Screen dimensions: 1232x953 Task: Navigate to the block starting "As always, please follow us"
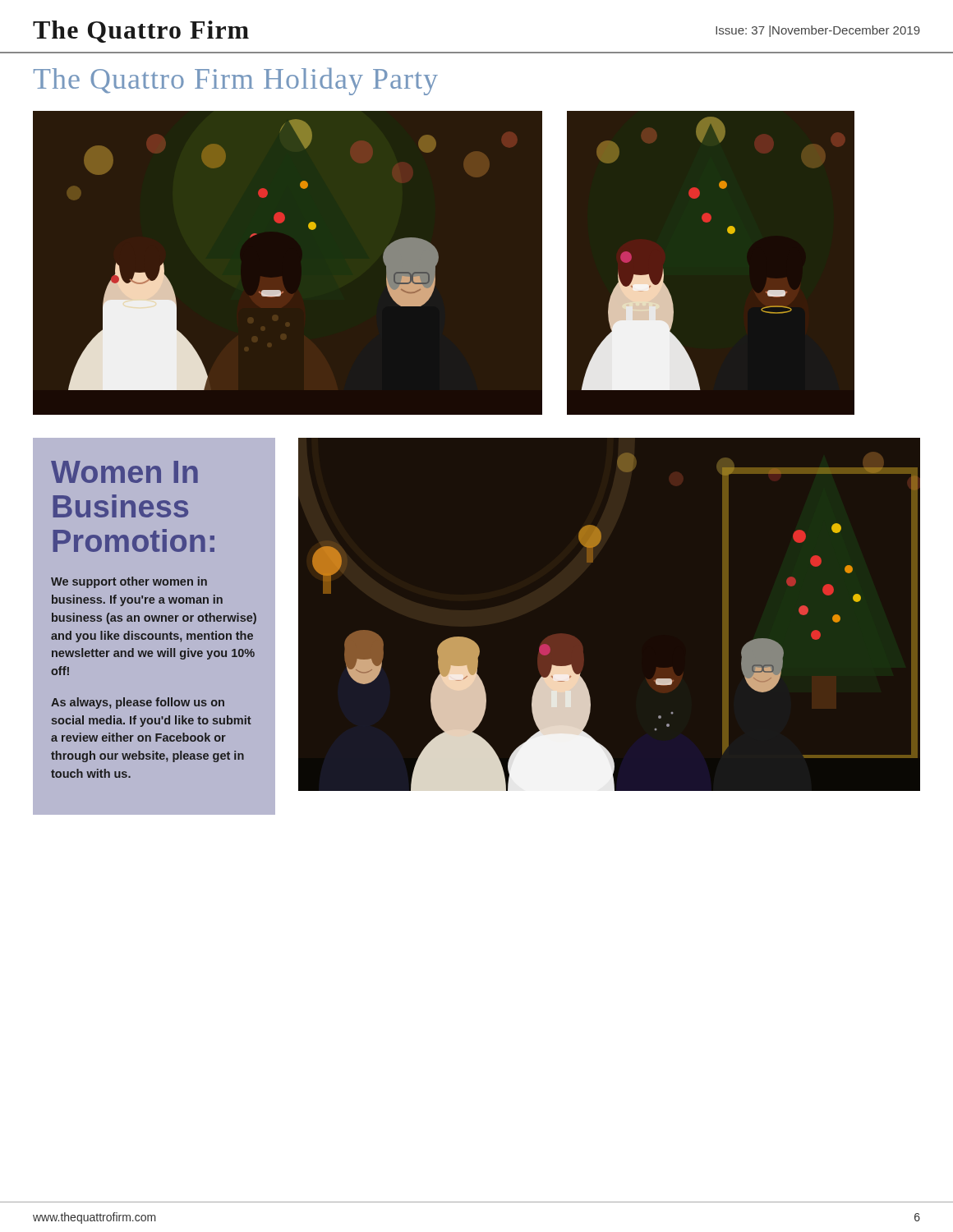click(x=151, y=738)
